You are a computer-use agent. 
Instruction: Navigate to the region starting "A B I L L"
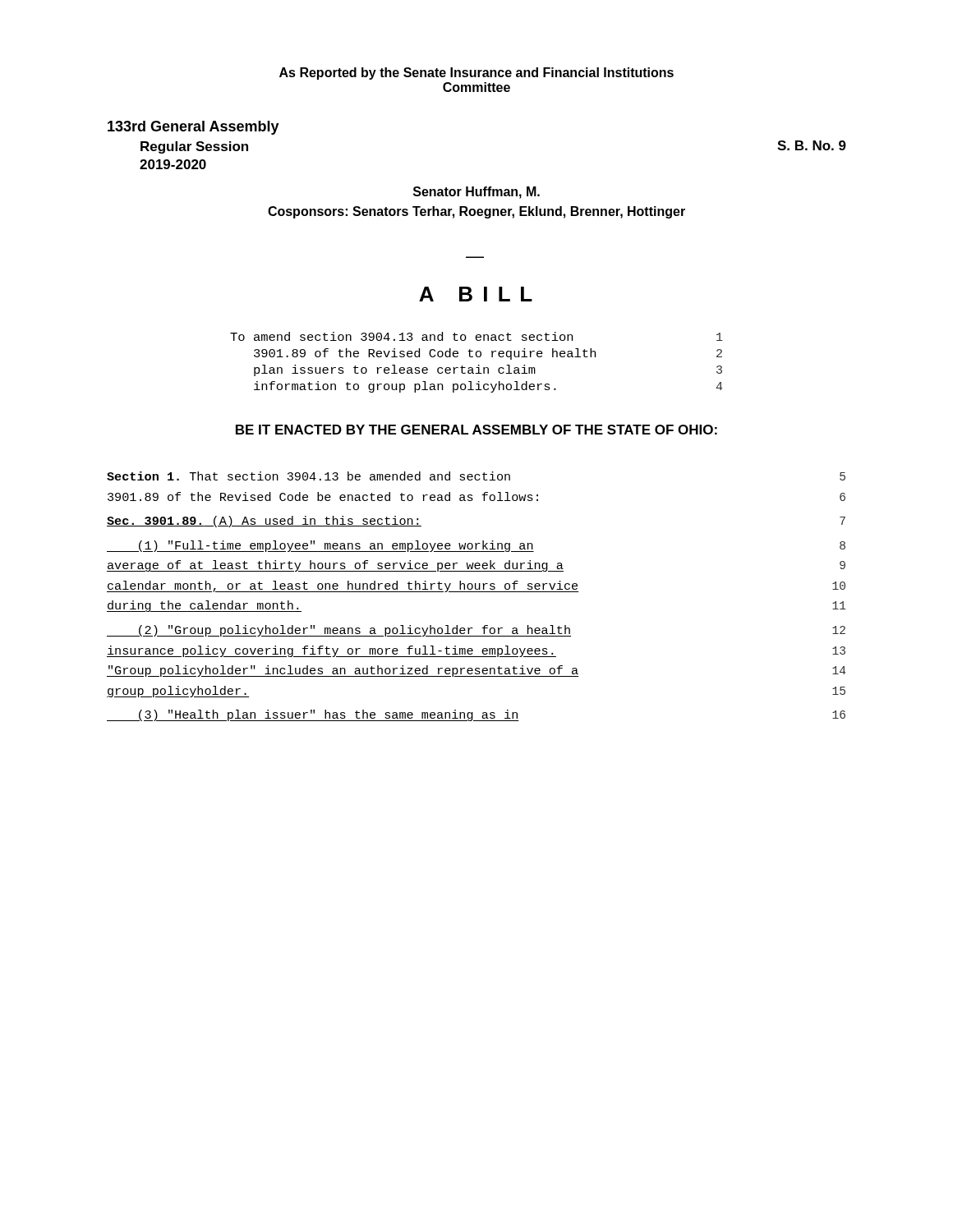pos(476,294)
